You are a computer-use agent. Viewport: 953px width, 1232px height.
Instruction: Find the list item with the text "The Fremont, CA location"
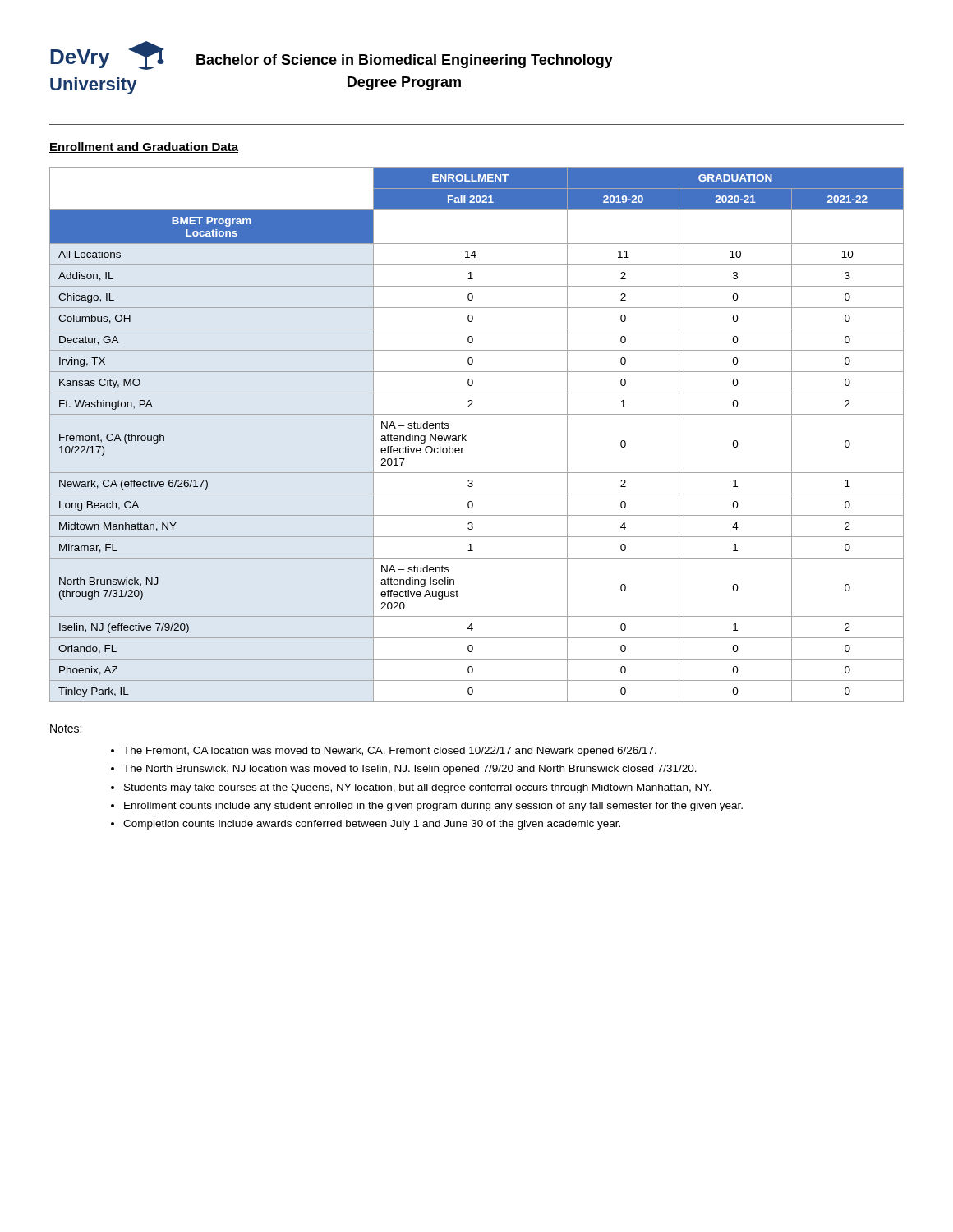coord(513,751)
